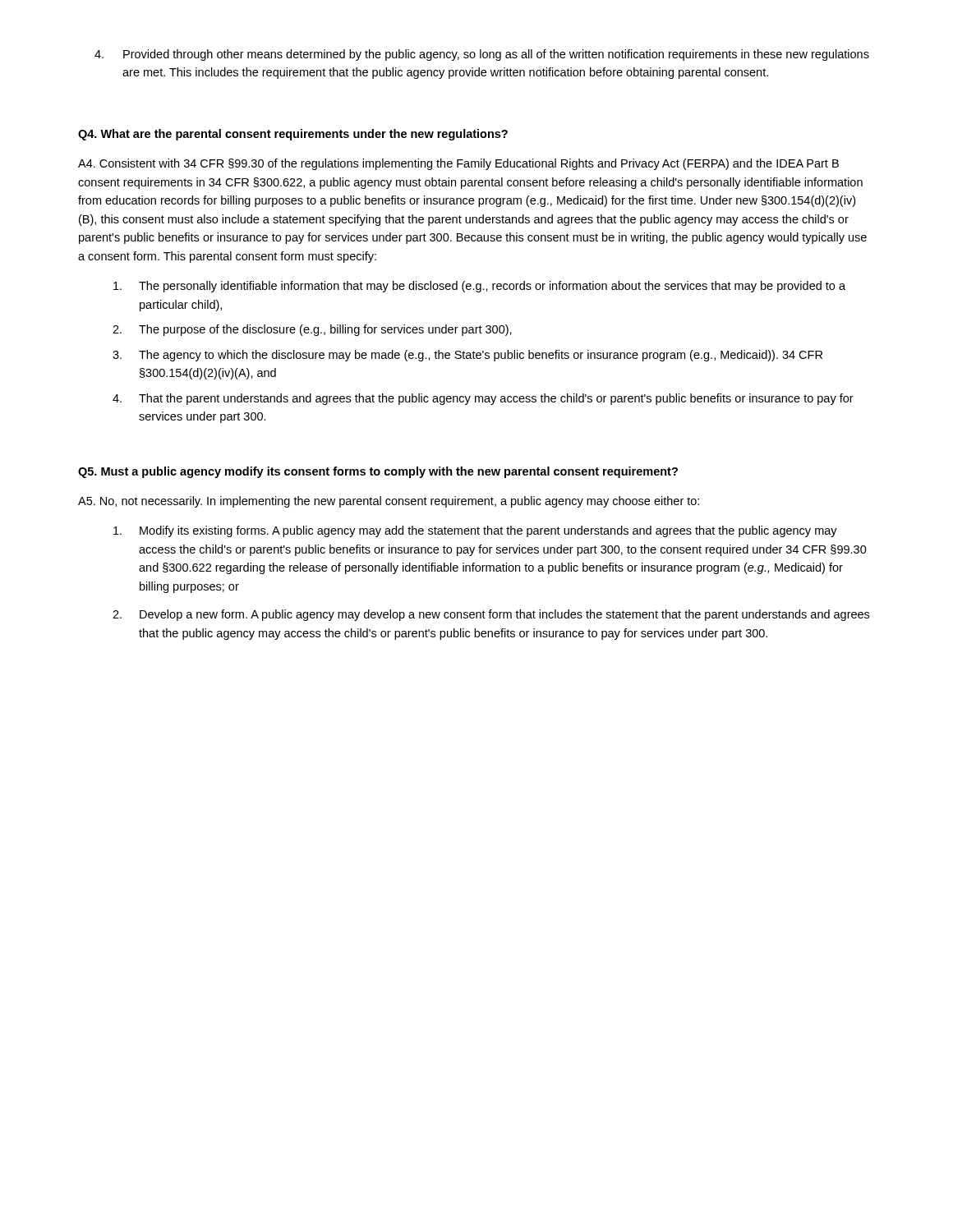Image resolution: width=953 pixels, height=1232 pixels.
Task: Click on the list item that says "4. That the parent understands"
Action: pyautogui.click(x=494, y=407)
